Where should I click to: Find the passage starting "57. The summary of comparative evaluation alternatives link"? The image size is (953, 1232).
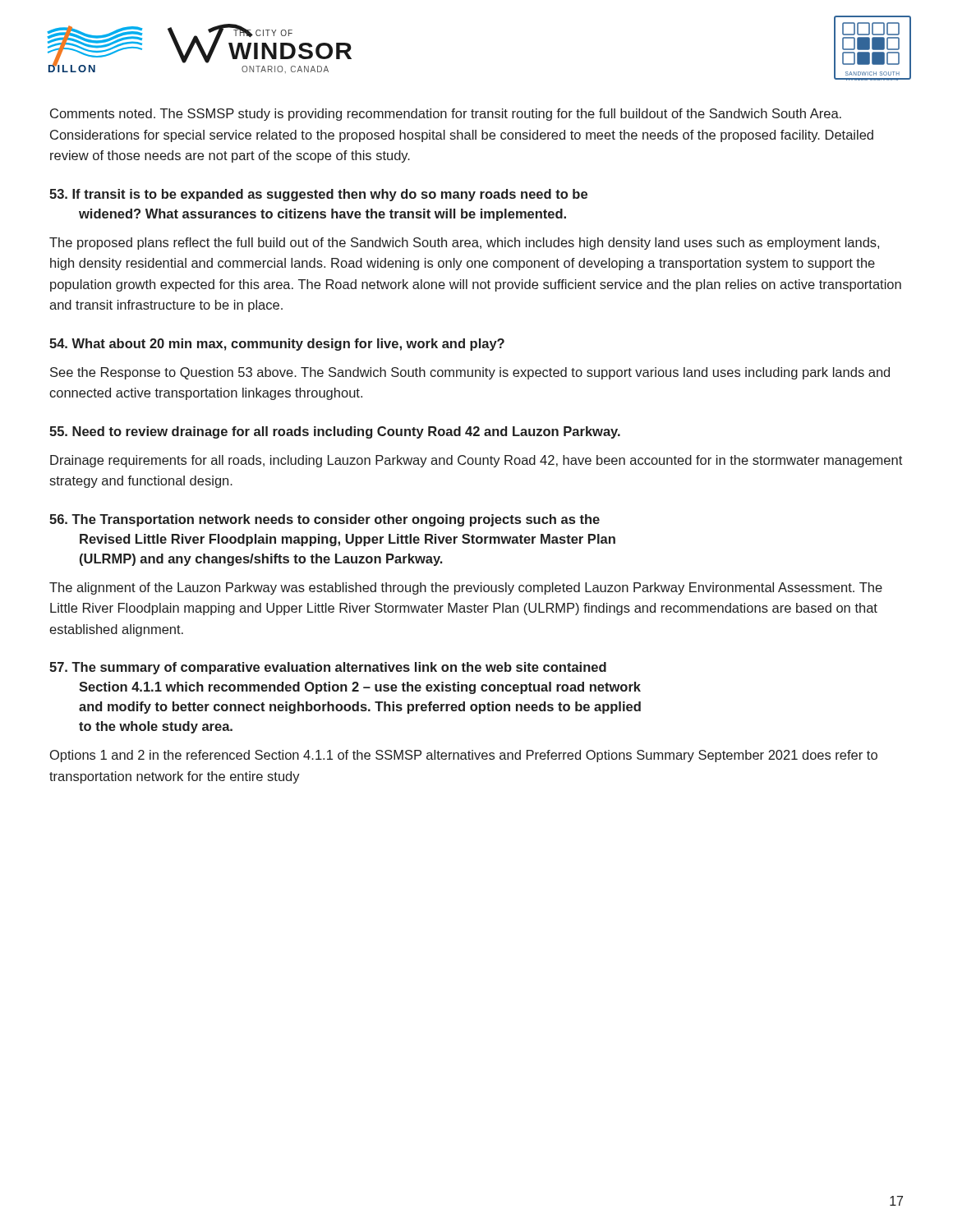(476, 698)
